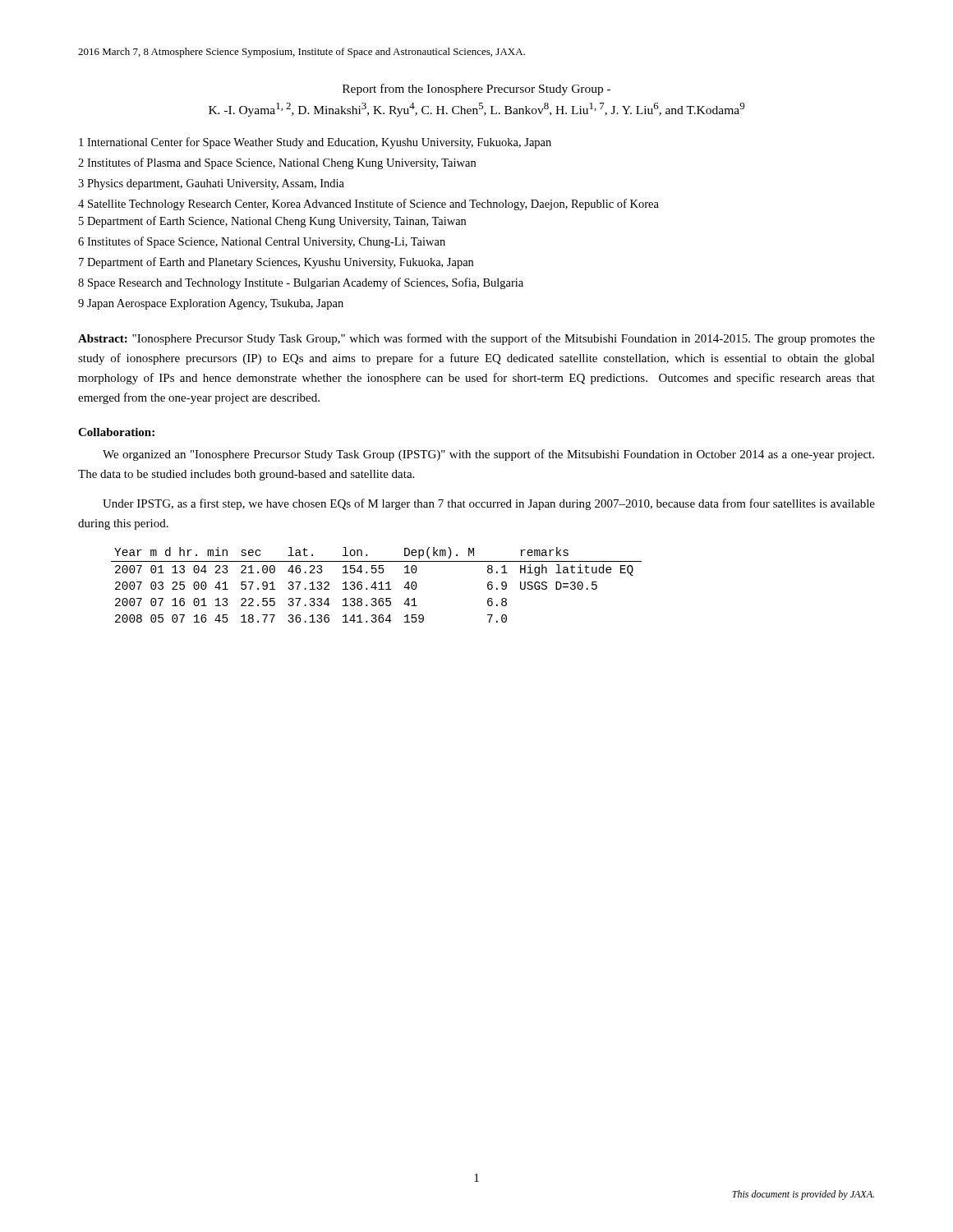Viewport: 953px width, 1232px height.
Task: Locate the list item that reads "7 Department of"
Action: tap(276, 262)
